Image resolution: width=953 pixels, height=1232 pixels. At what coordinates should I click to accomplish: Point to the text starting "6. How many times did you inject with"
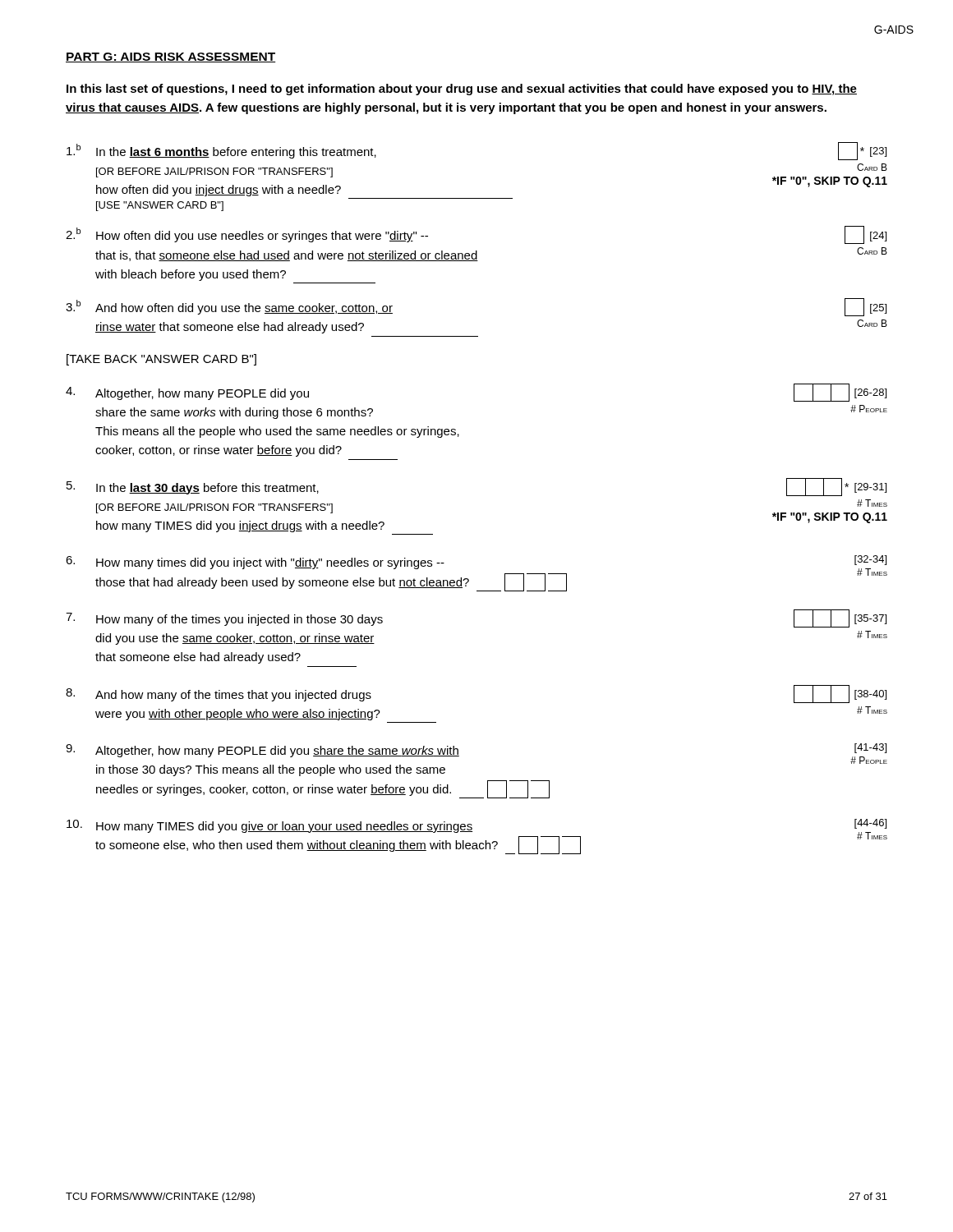pos(476,572)
